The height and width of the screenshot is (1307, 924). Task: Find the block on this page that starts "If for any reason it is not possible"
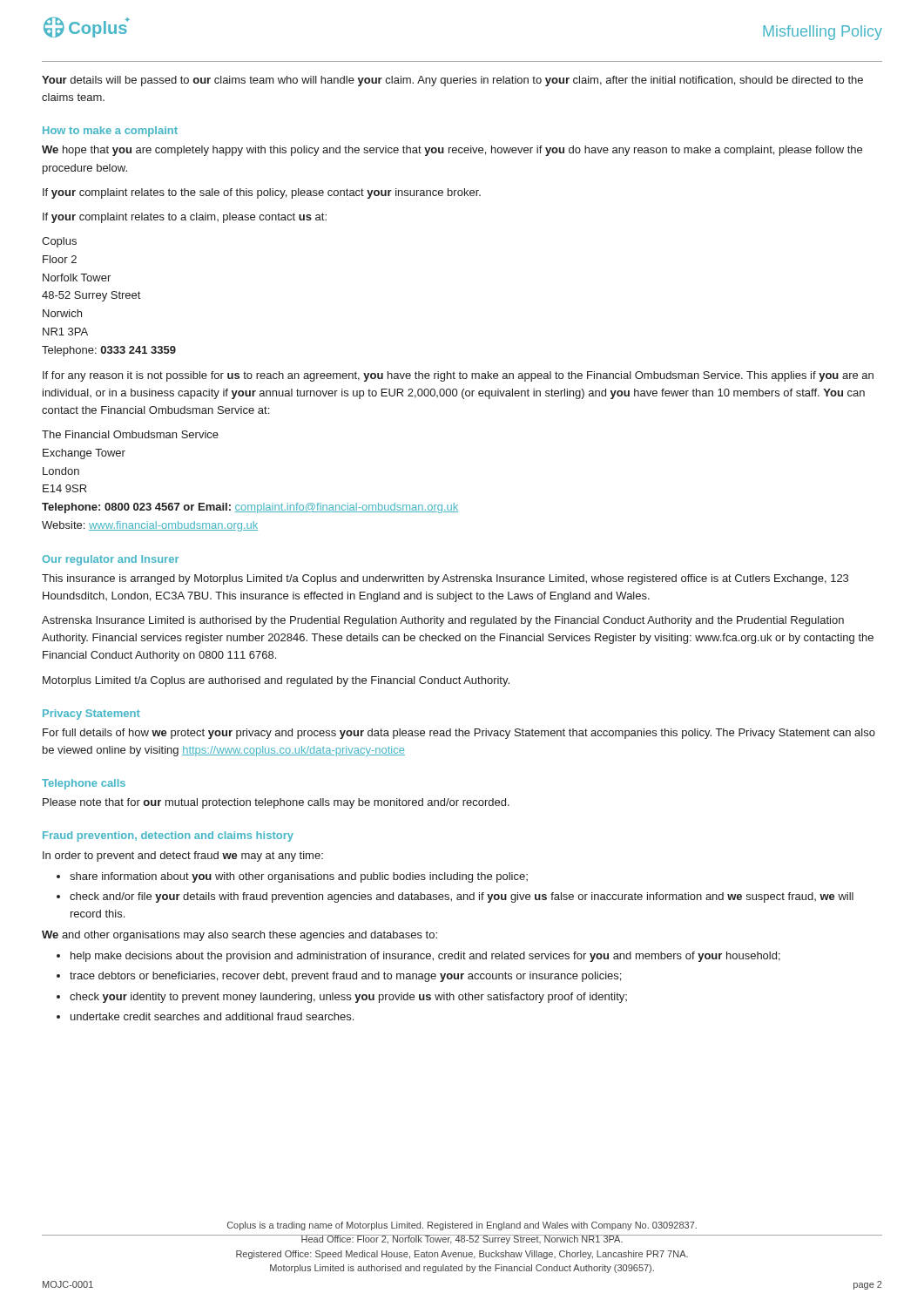point(458,392)
